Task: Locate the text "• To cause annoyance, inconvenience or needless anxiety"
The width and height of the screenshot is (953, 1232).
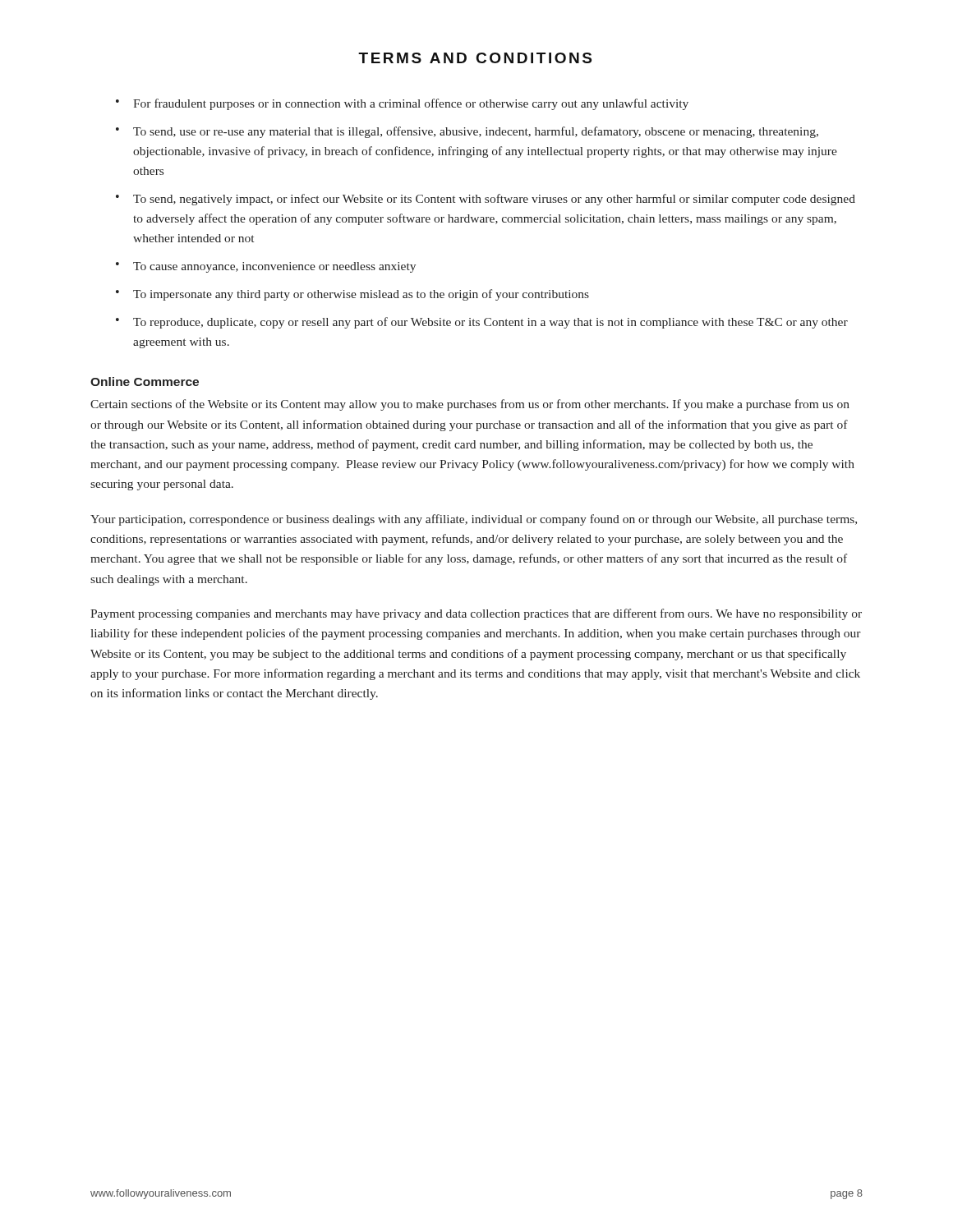Action: [x=266, y=267]
